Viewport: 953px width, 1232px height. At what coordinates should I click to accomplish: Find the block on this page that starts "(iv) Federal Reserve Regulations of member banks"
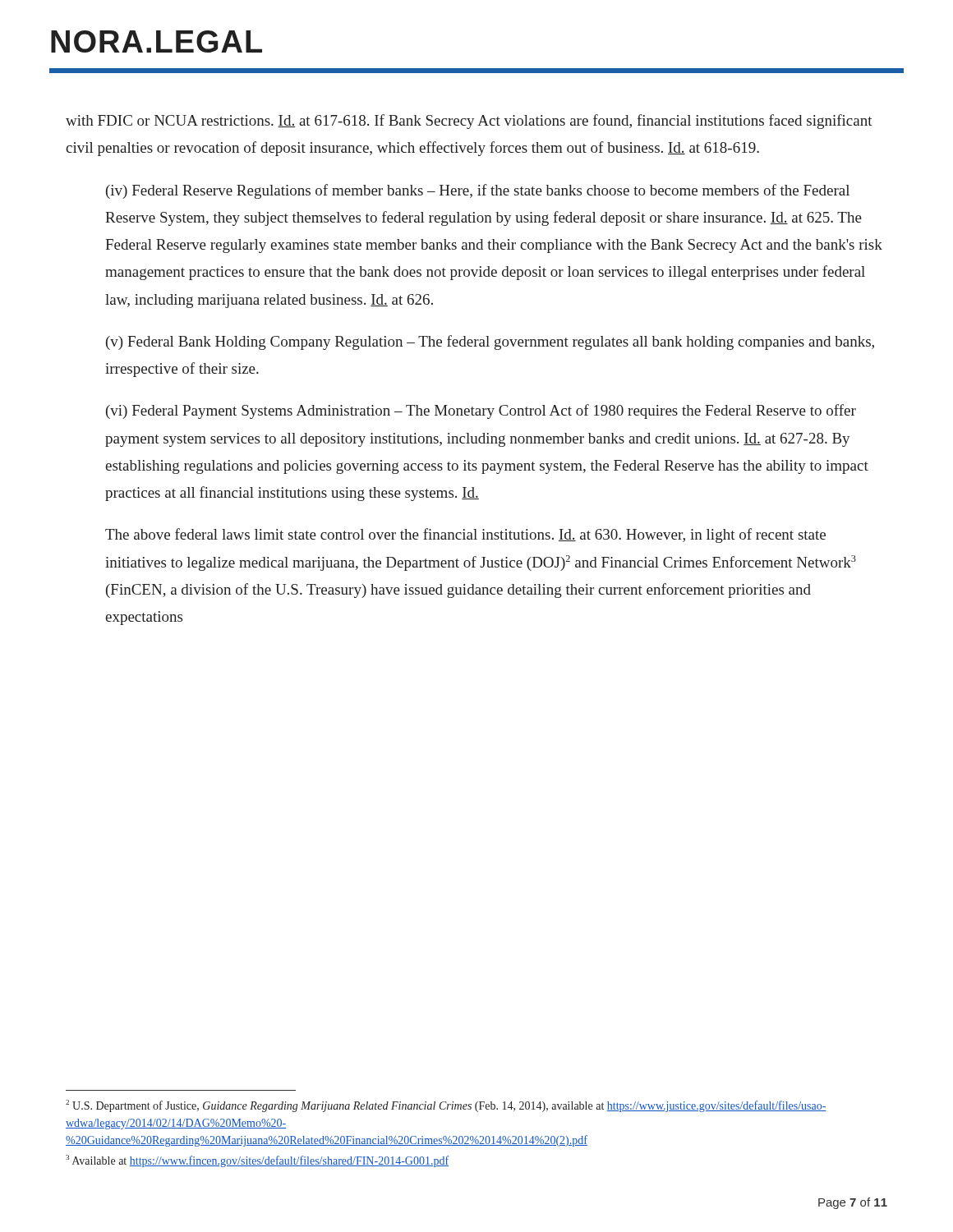(x=496, y=244)
